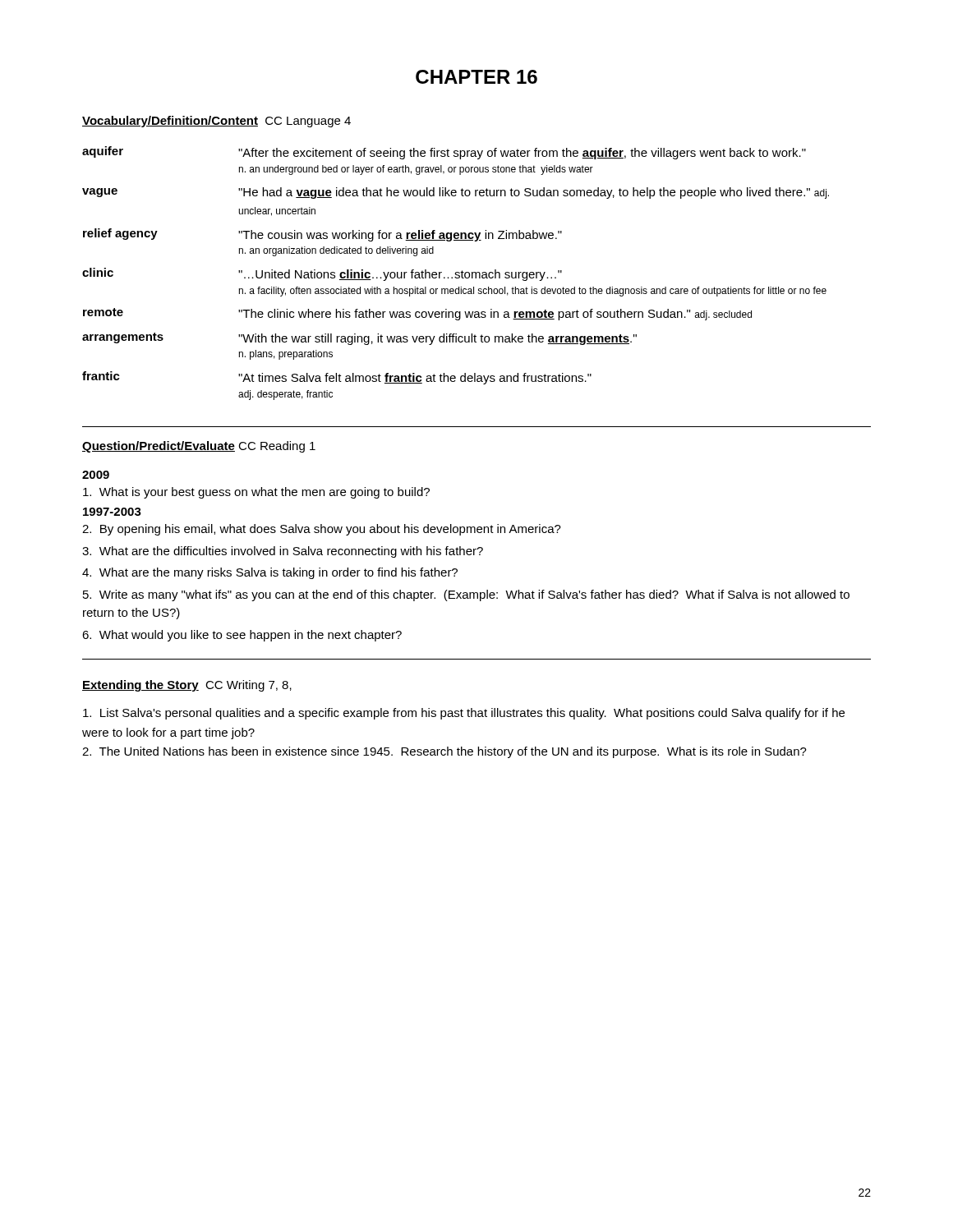
Task: Navigate to the element starting "4. What are the"
Action: pyautogui.click(x=270, y=572)
